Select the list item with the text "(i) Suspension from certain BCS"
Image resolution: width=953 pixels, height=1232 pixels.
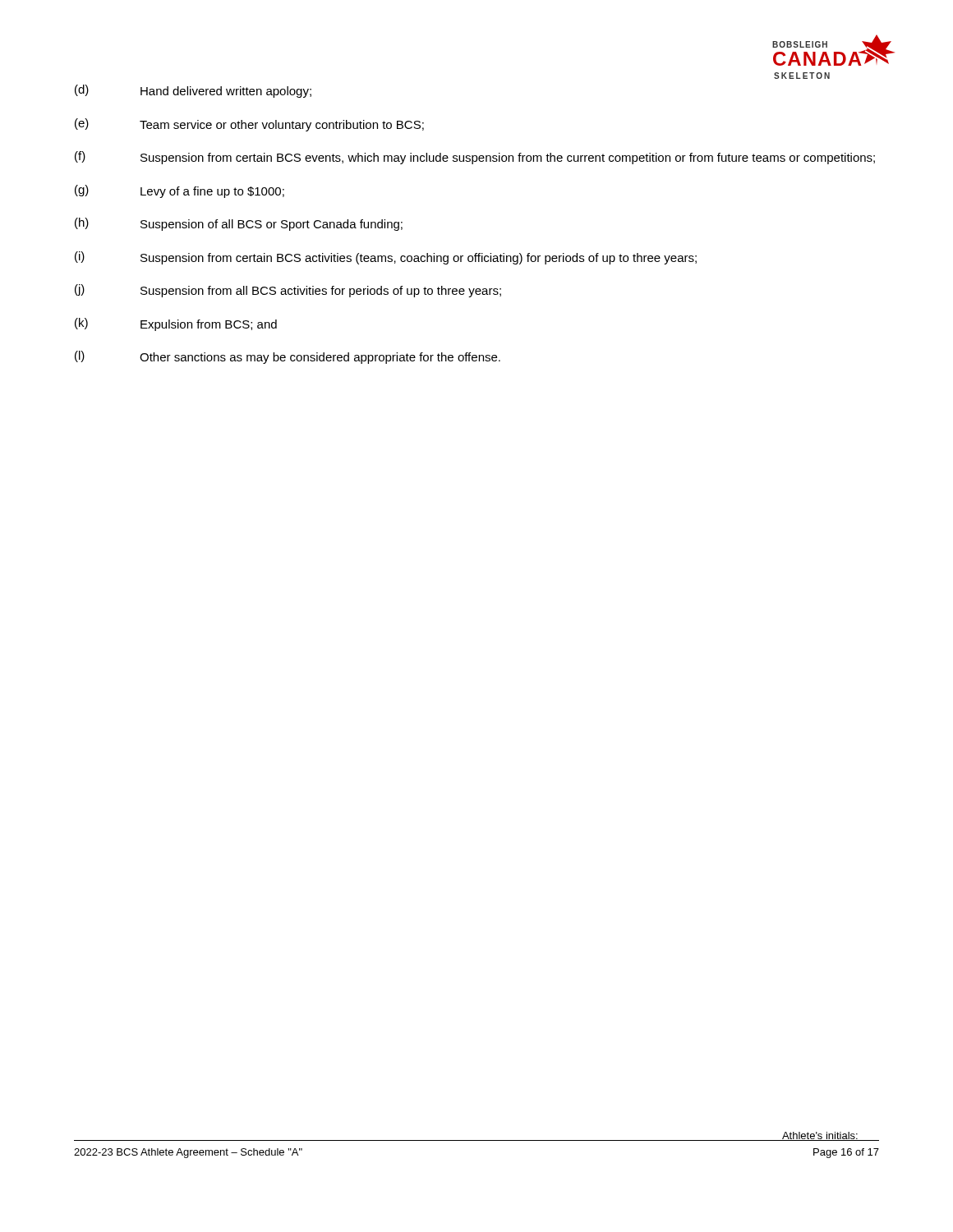click(x=476, y=258)
